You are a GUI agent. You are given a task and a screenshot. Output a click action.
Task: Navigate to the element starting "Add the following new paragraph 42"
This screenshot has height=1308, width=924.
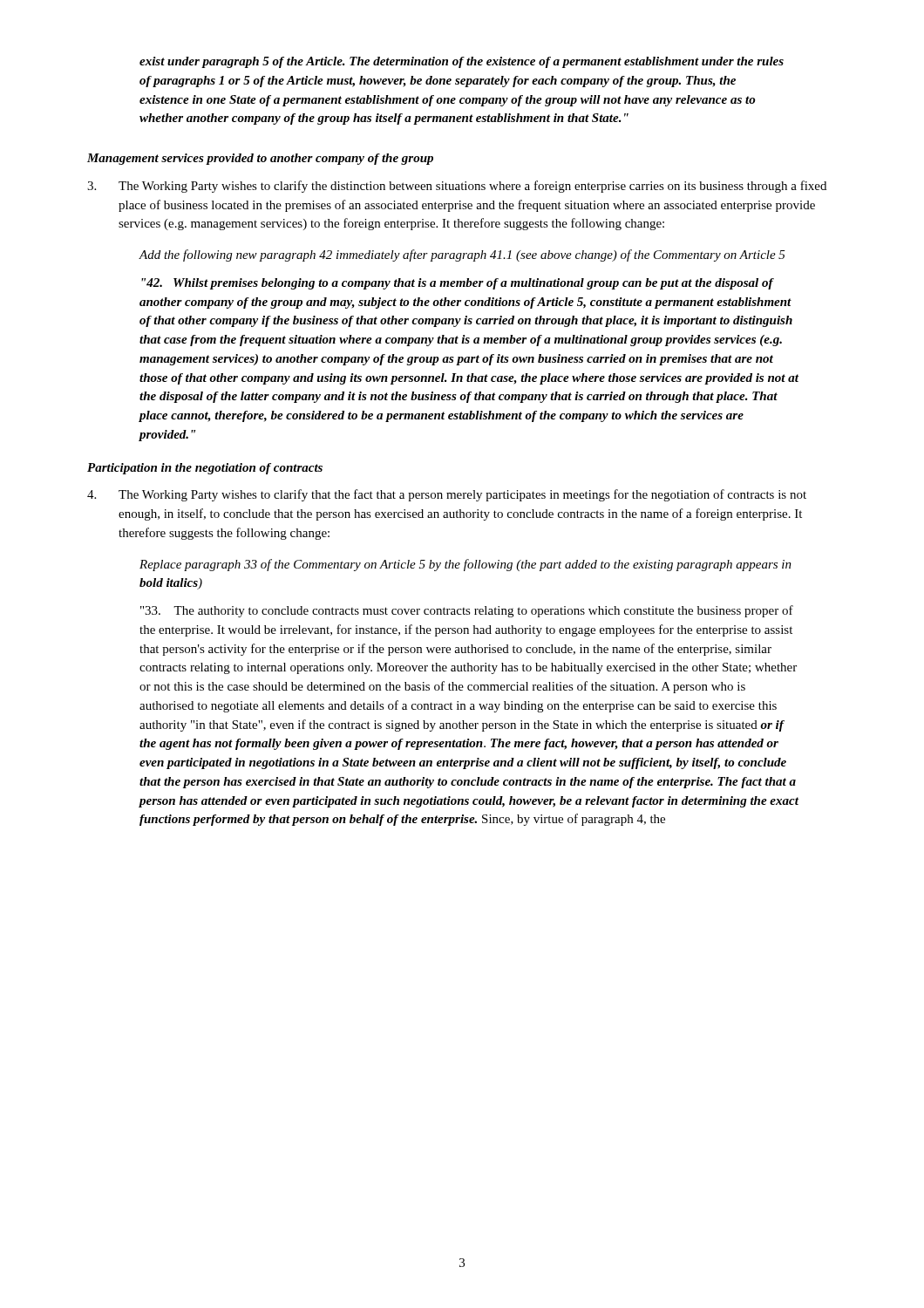point(462,255)
